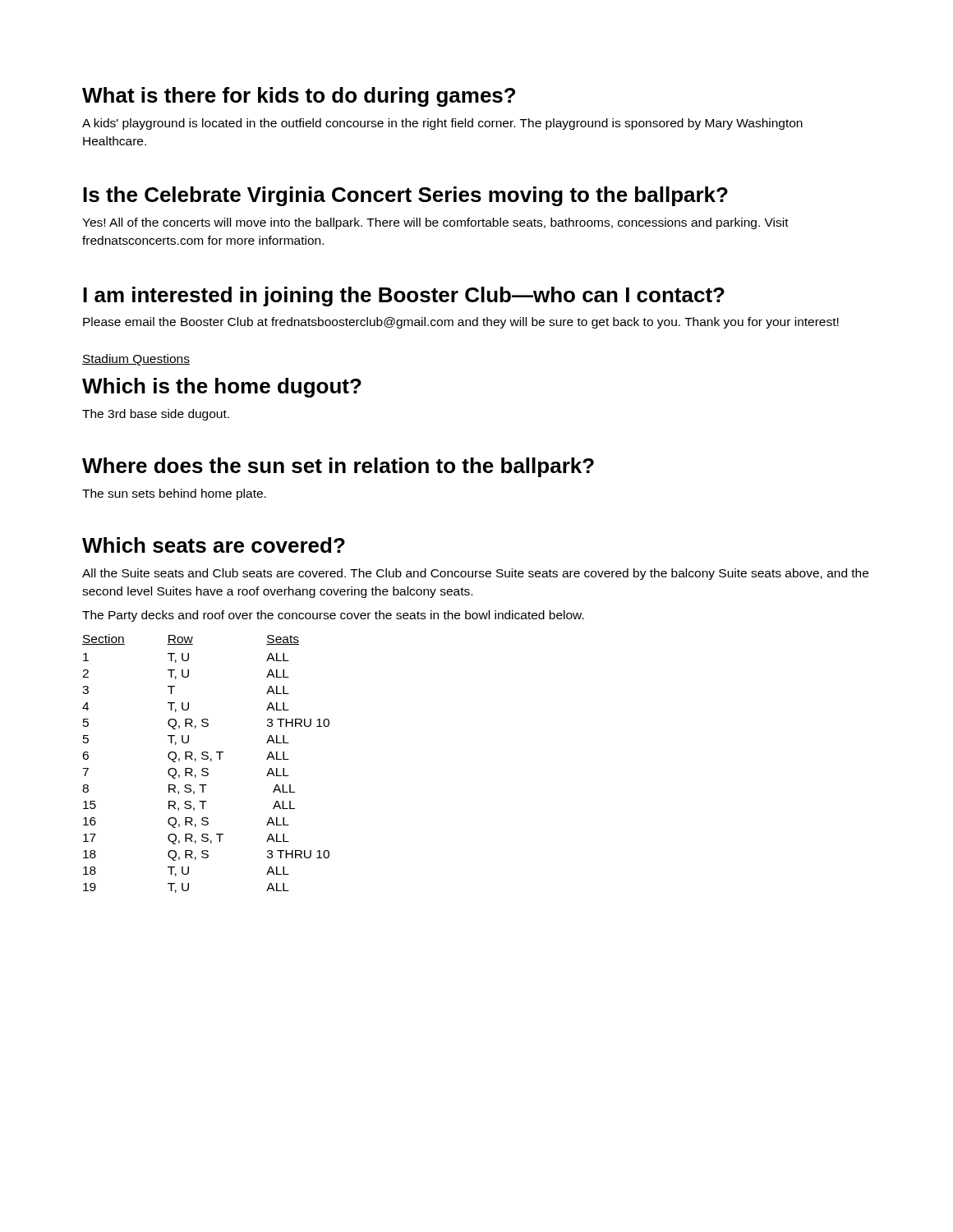Select the section header with the text "Which seats are covered?"
This screenshot has width=953, height=1232.
tap(214, 546)
